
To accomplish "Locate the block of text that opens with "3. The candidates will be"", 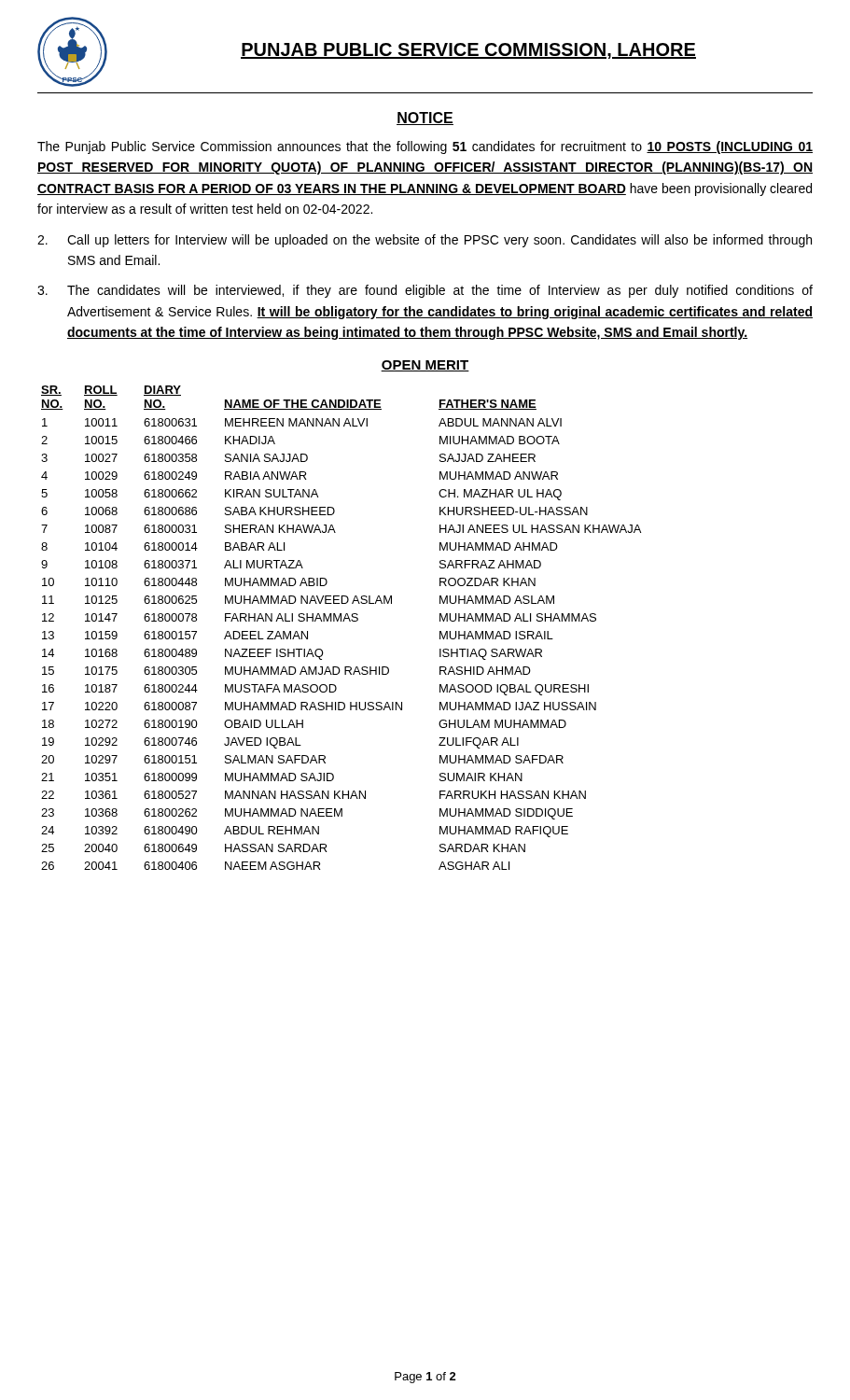I will point(425,312).
